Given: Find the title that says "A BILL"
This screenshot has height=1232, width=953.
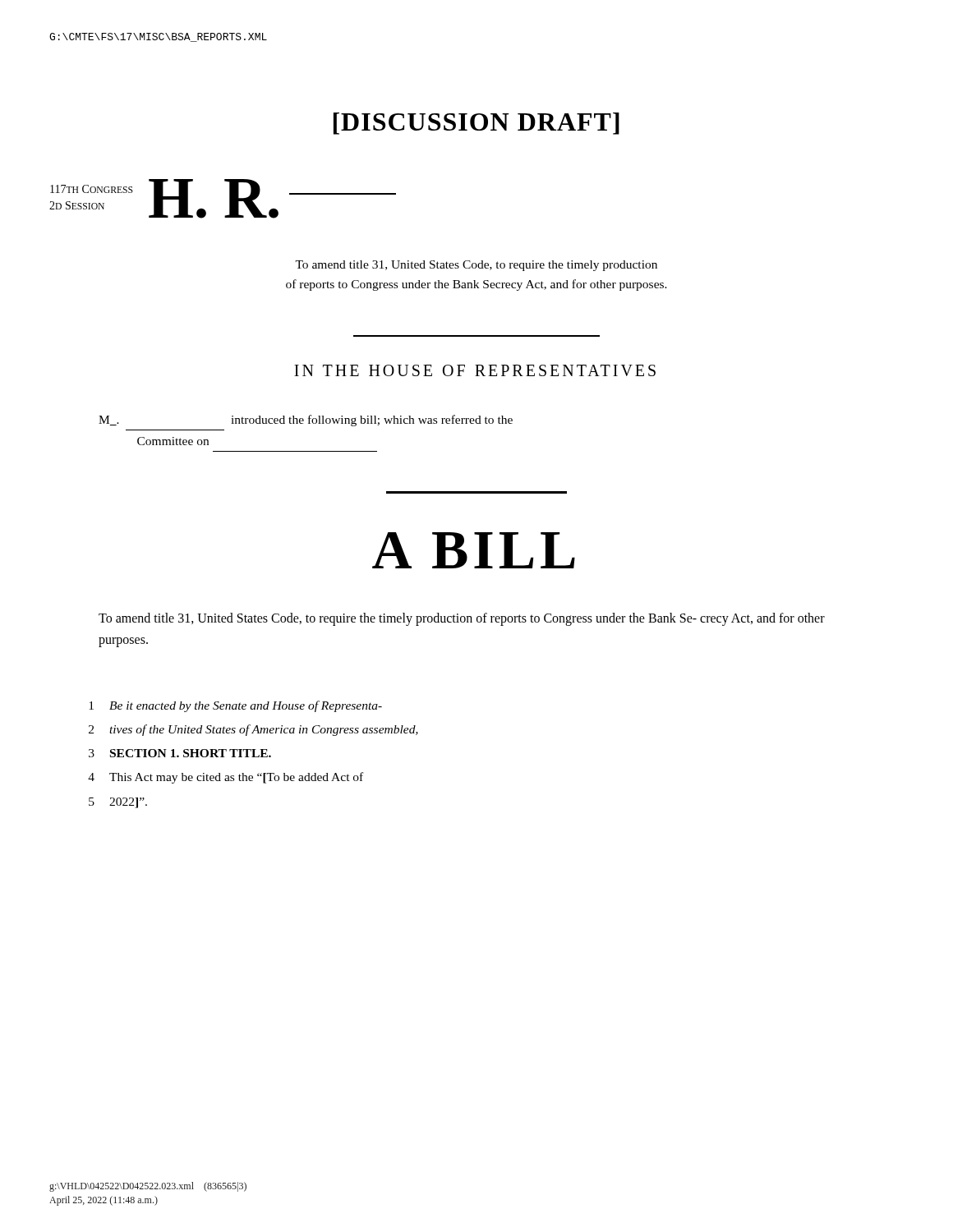Looking at the screenshot, I should tap(476, 549).
